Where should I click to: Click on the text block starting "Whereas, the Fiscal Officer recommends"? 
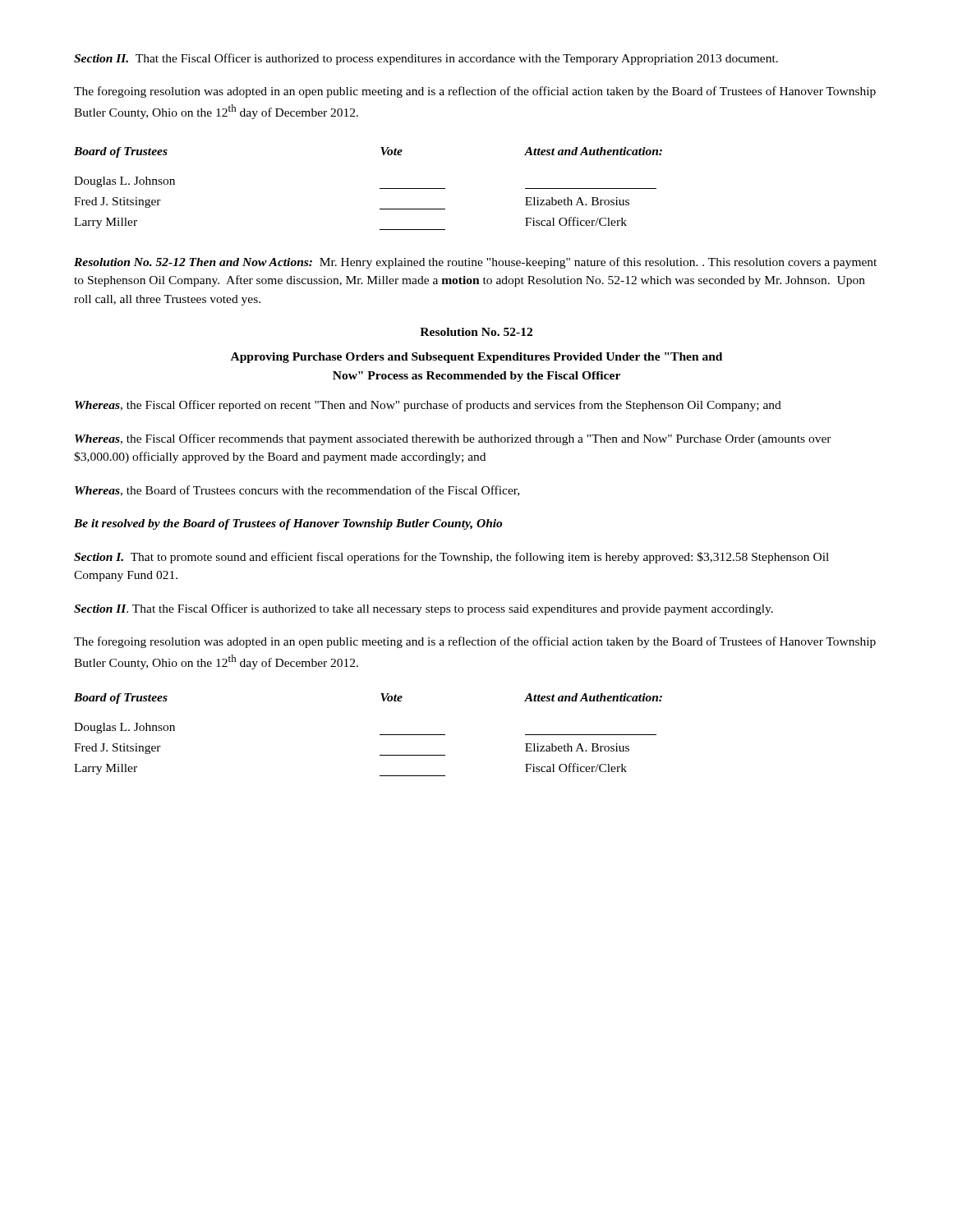pos(476,448)
